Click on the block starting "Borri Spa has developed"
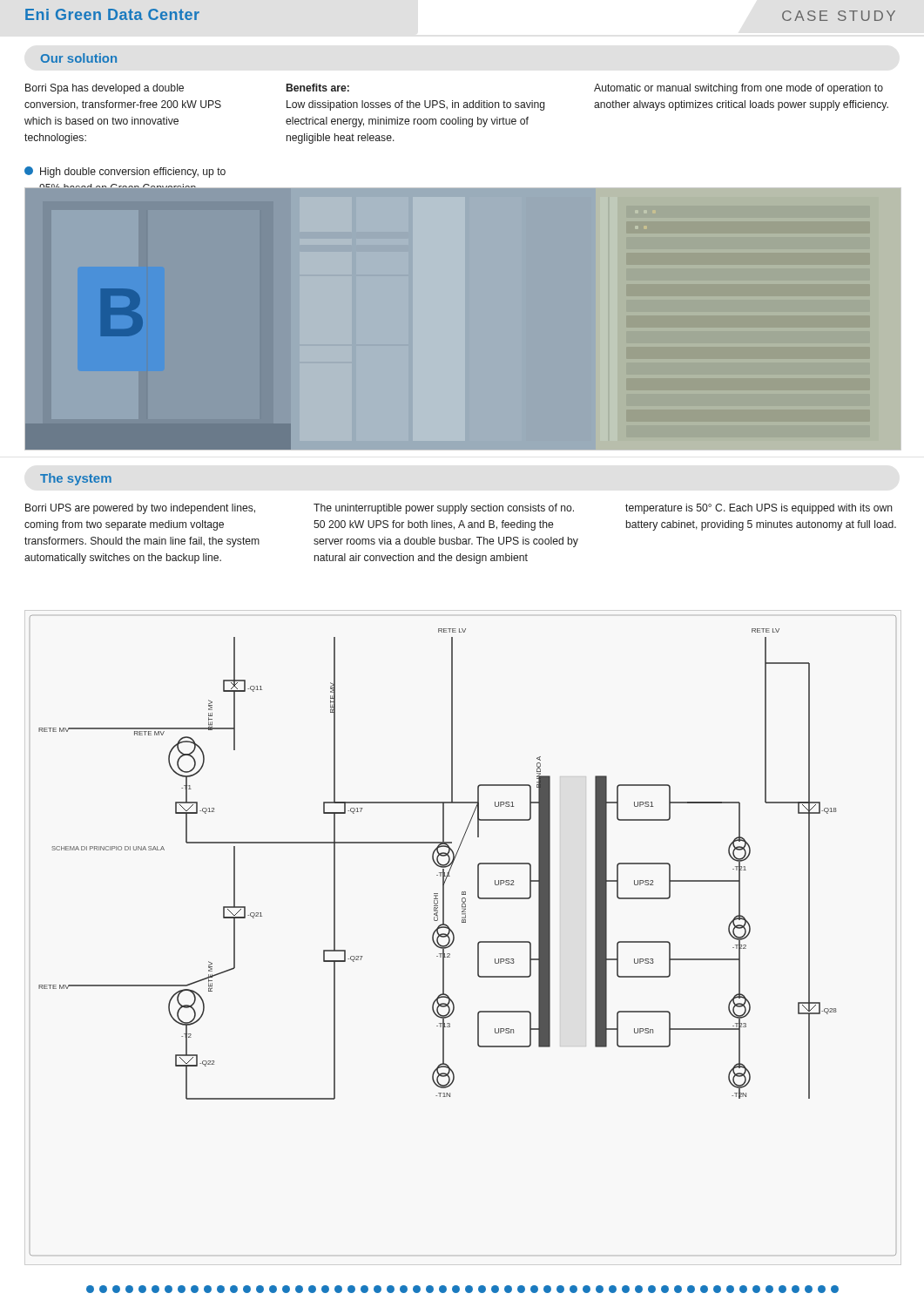 point(123,113)
